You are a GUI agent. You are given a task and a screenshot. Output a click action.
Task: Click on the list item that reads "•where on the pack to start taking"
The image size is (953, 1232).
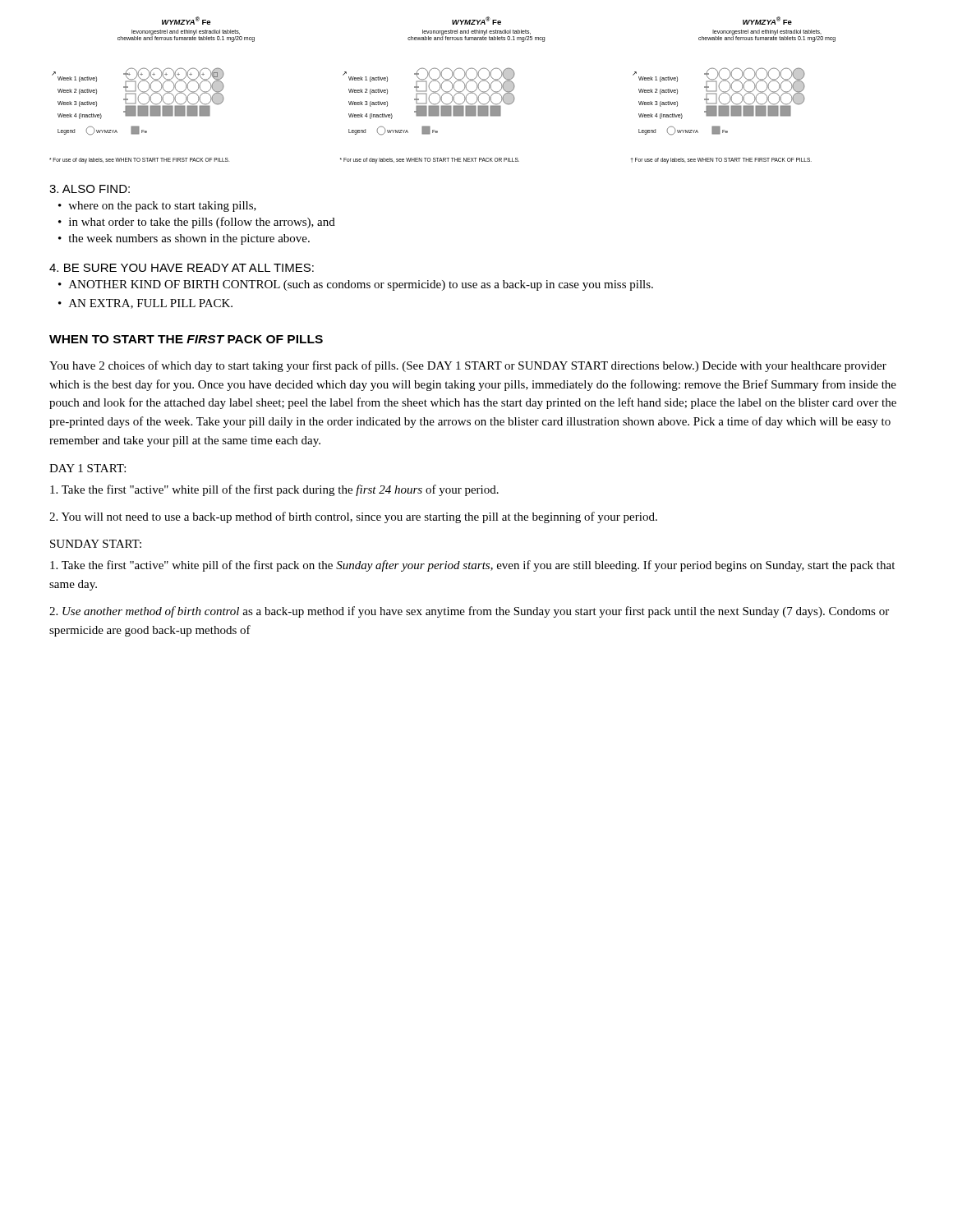[157, 206]
